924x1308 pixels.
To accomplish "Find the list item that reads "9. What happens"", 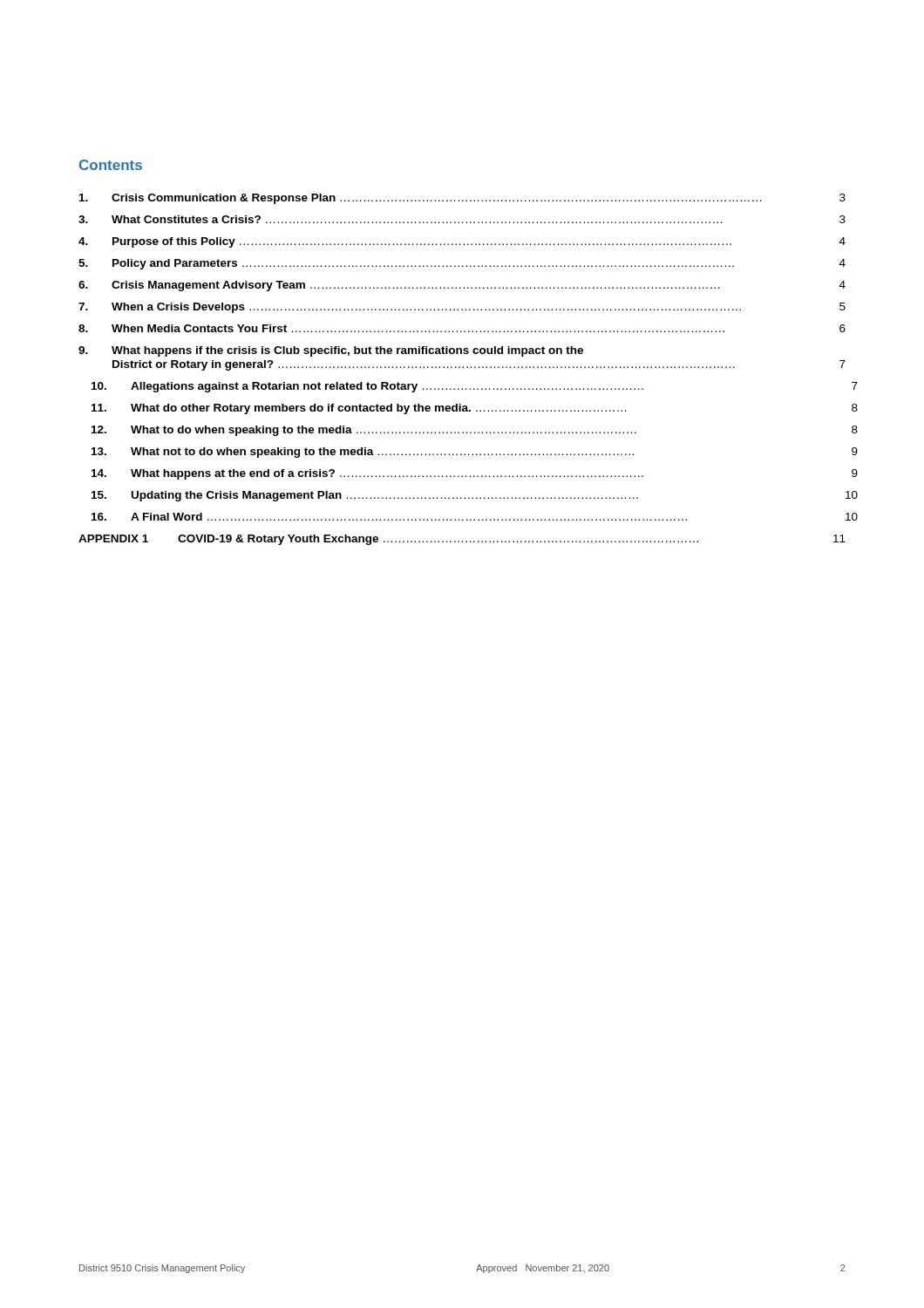I will pyautogui.click(x=462, y=357).
